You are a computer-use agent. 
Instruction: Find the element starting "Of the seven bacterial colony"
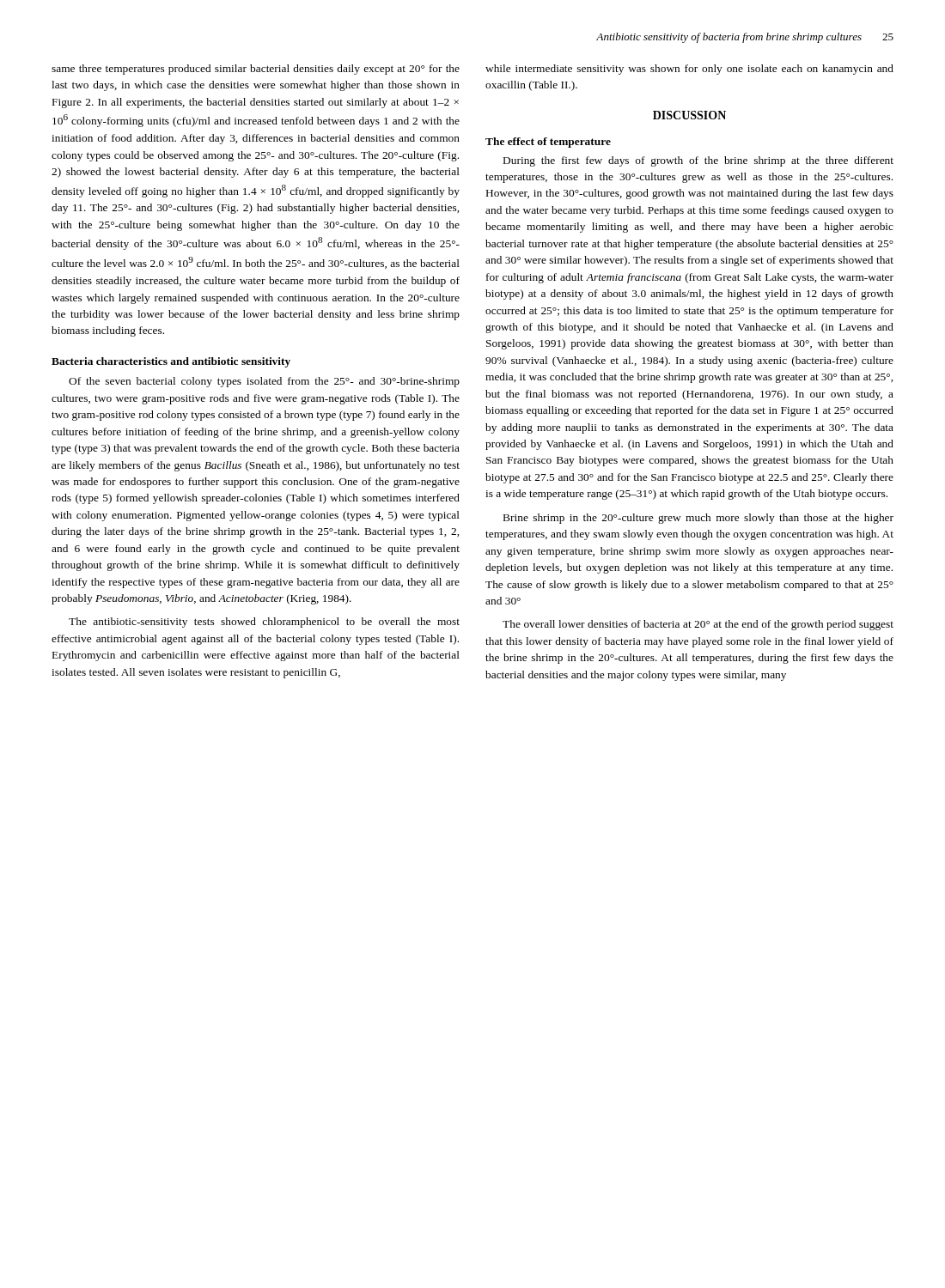pos(256,490)
